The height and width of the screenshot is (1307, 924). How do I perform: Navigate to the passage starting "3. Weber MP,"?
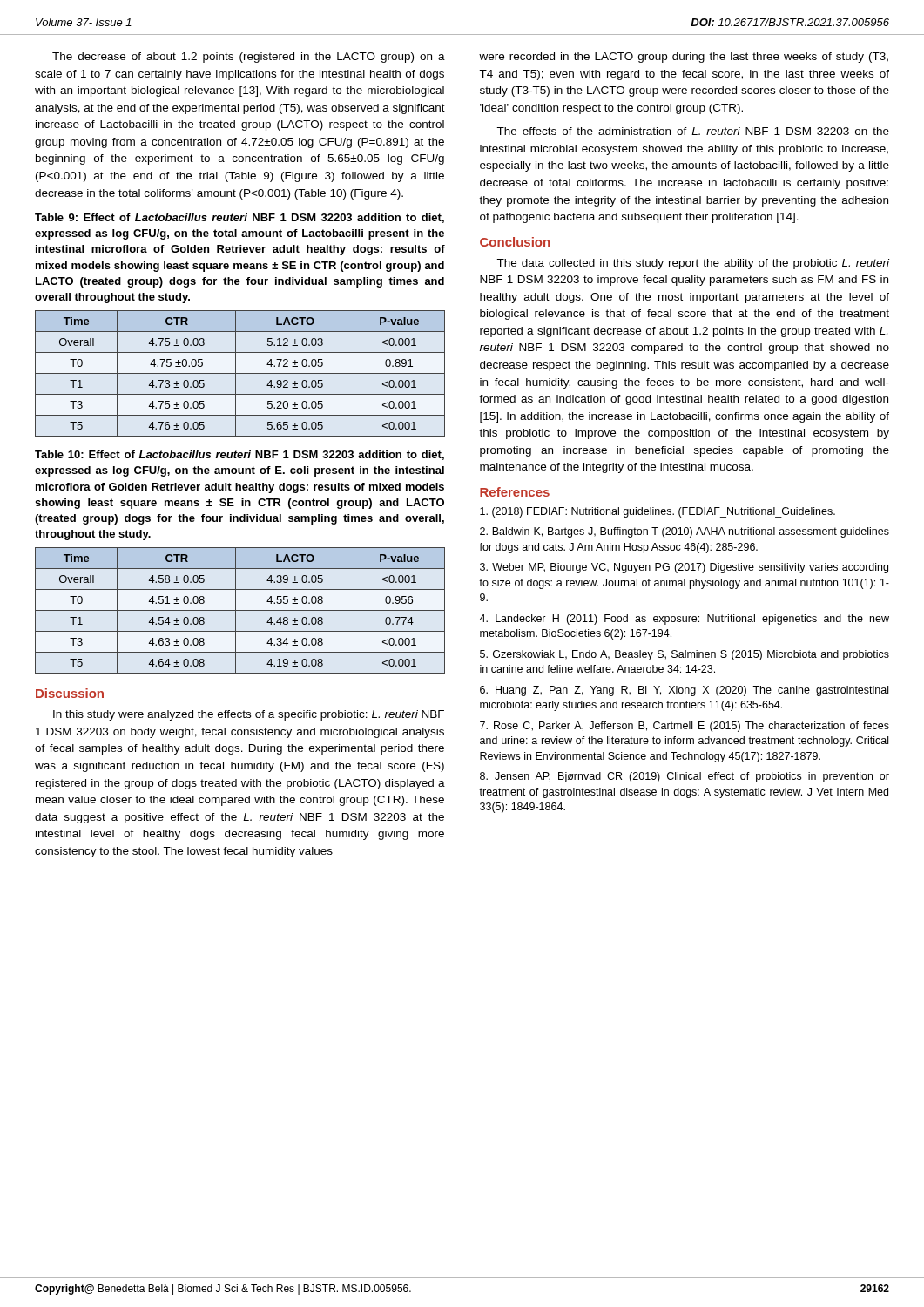click(x=684, y=583)
